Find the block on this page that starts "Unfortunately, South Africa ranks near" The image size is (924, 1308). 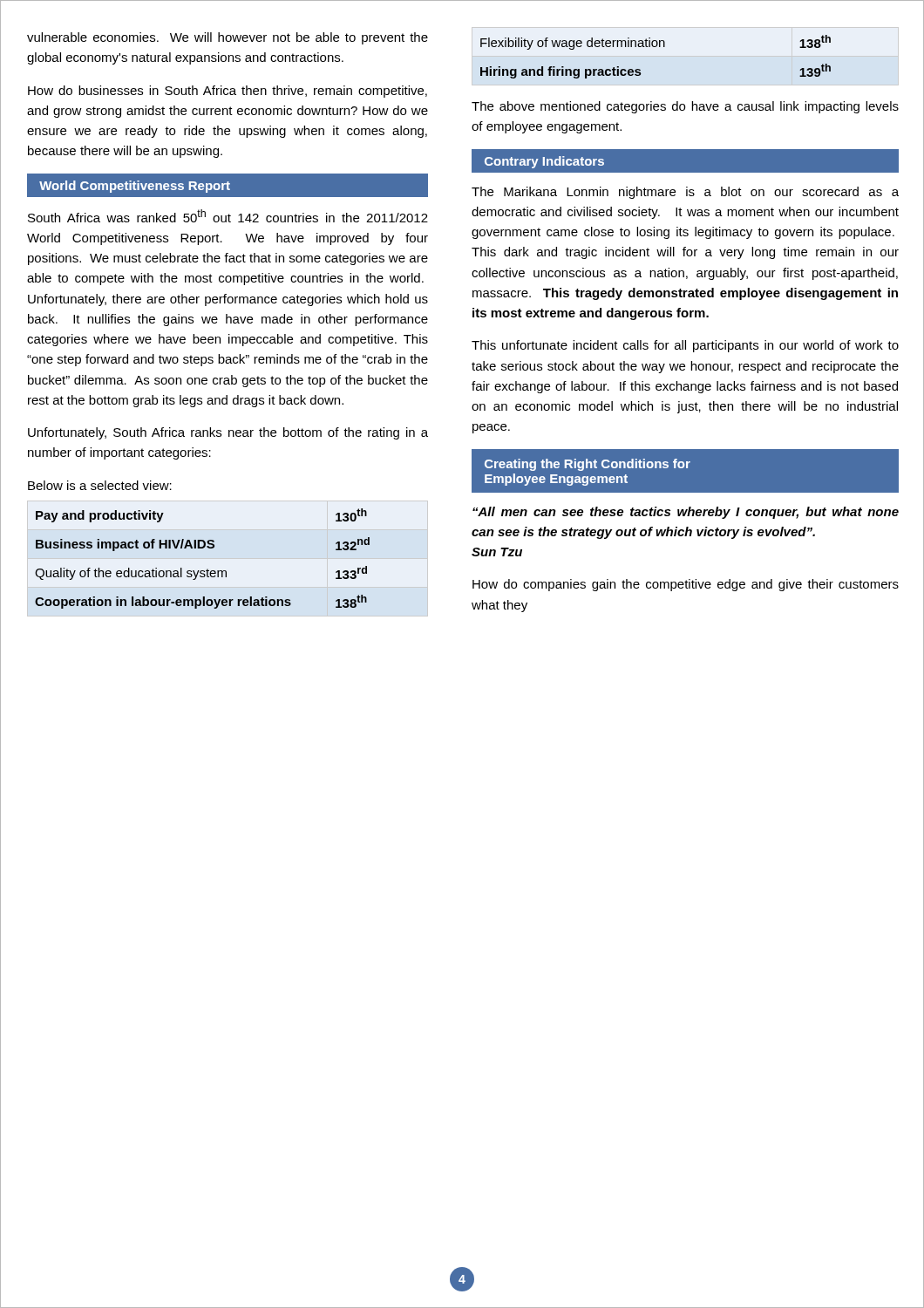coord(227,442)
